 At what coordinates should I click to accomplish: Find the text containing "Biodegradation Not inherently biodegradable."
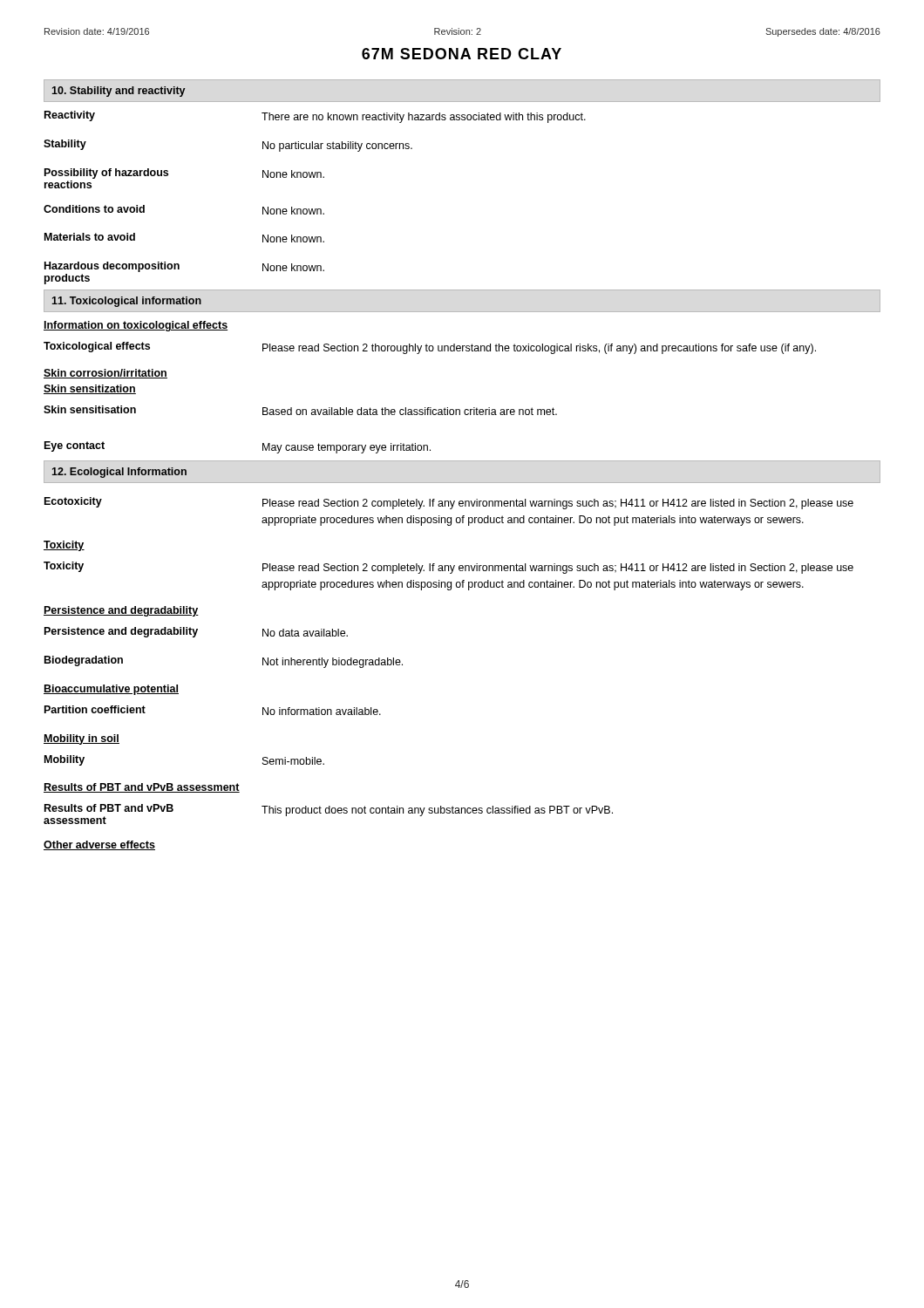click(88, 661)
